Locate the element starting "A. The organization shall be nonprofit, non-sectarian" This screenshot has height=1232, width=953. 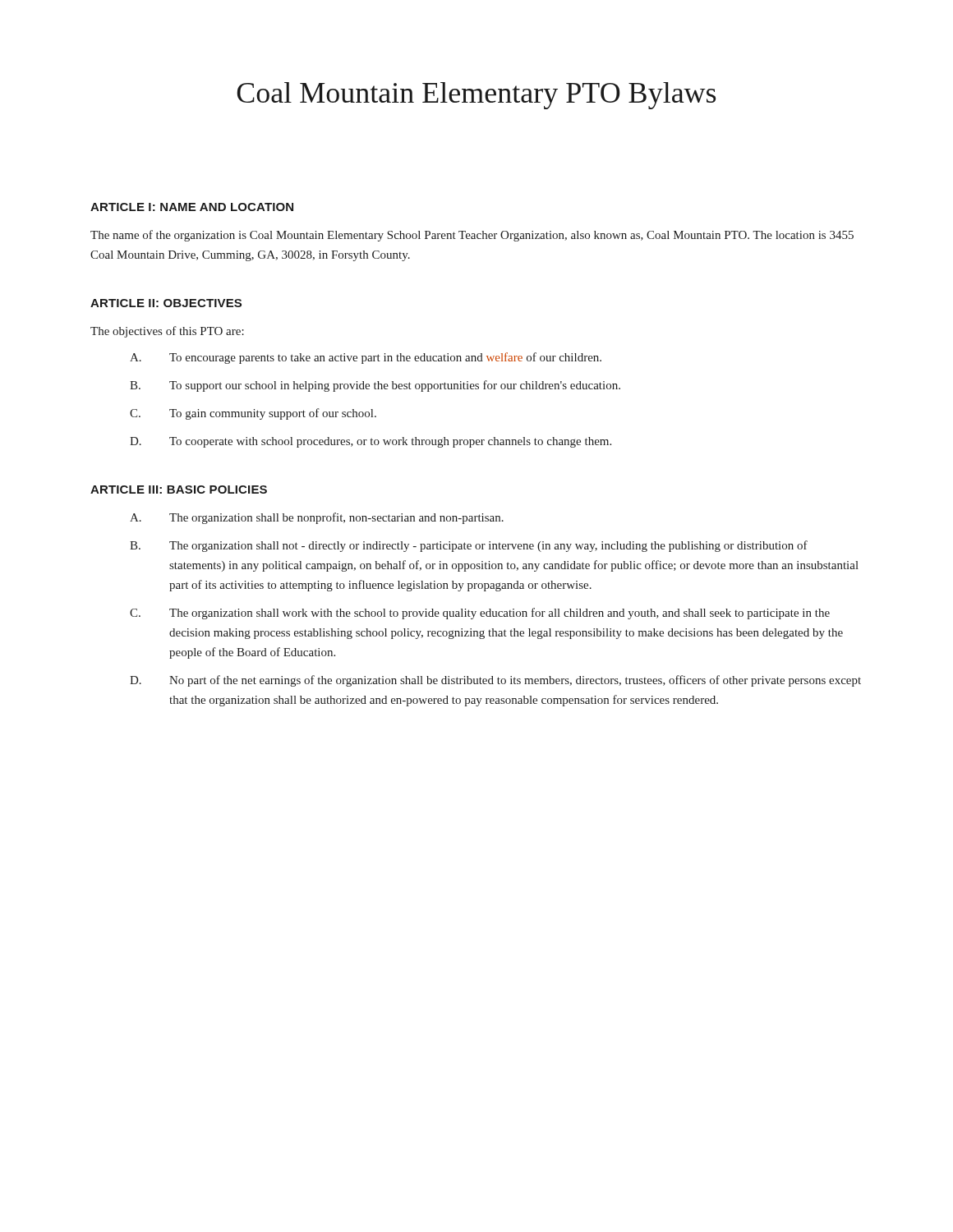pyautogui.click(x=496, y=517)
